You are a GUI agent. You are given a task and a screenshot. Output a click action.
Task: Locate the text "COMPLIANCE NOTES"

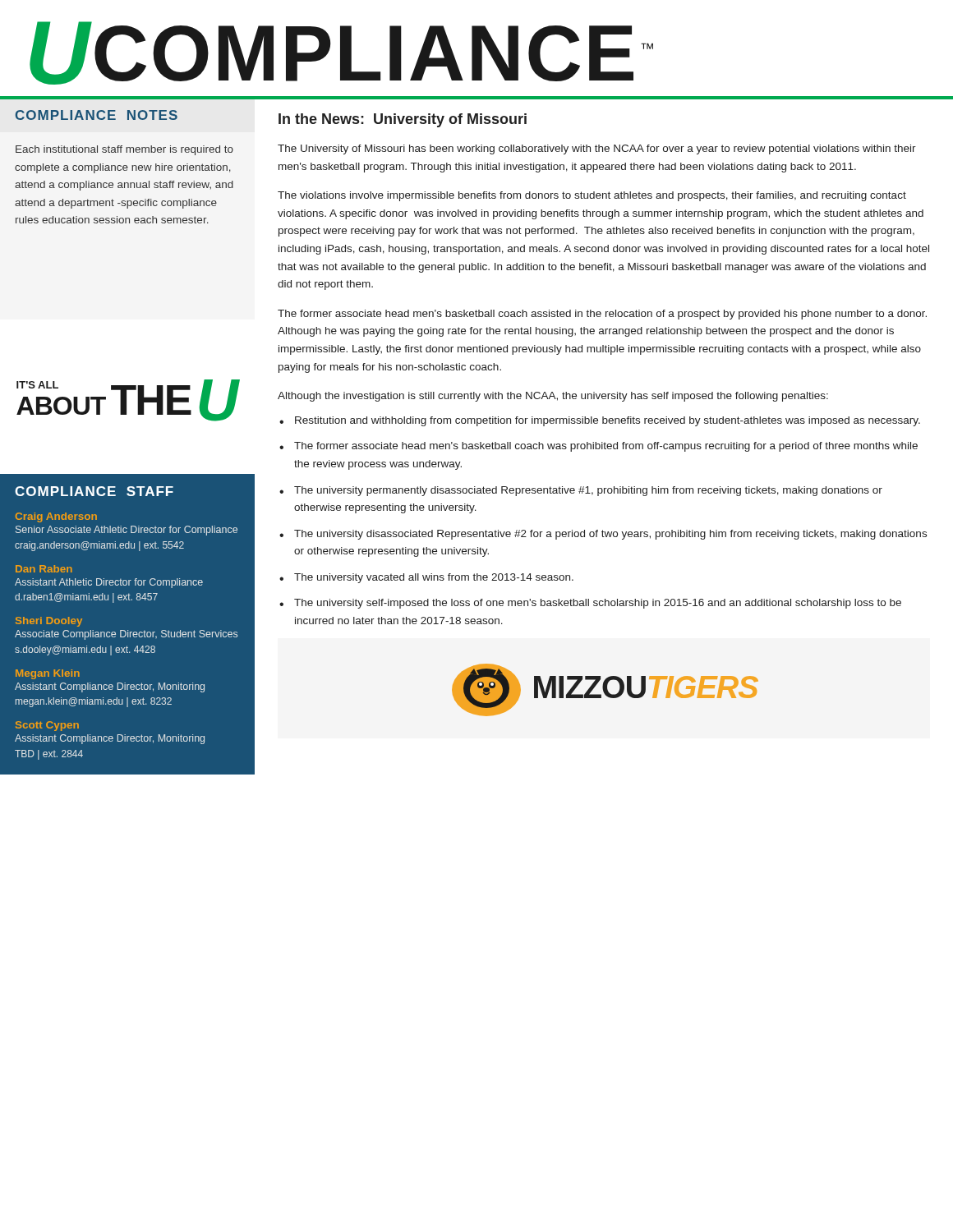click(x=127, y=116)
